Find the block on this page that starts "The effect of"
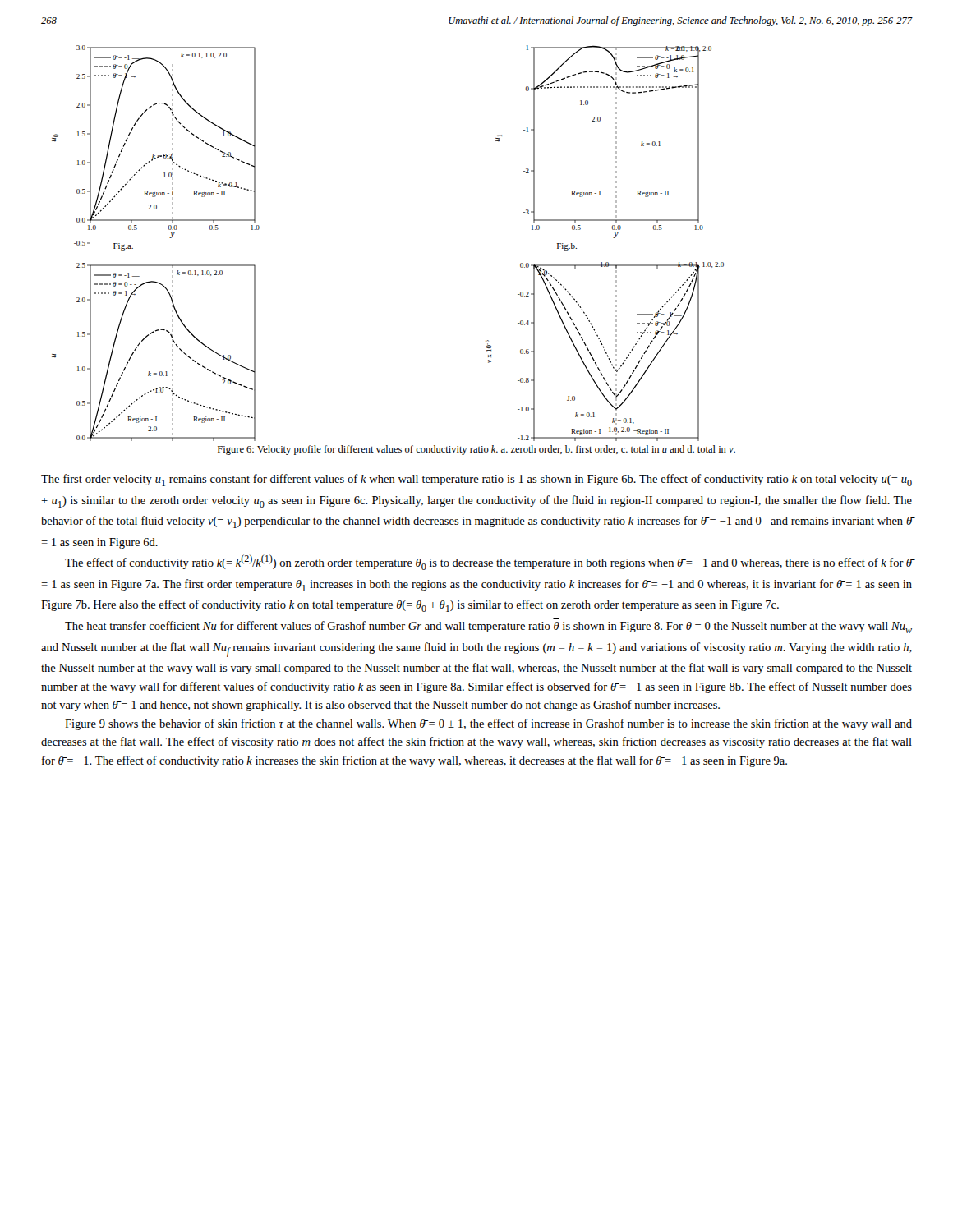This screenshot has width=953, height=1232. coord(476,584)
